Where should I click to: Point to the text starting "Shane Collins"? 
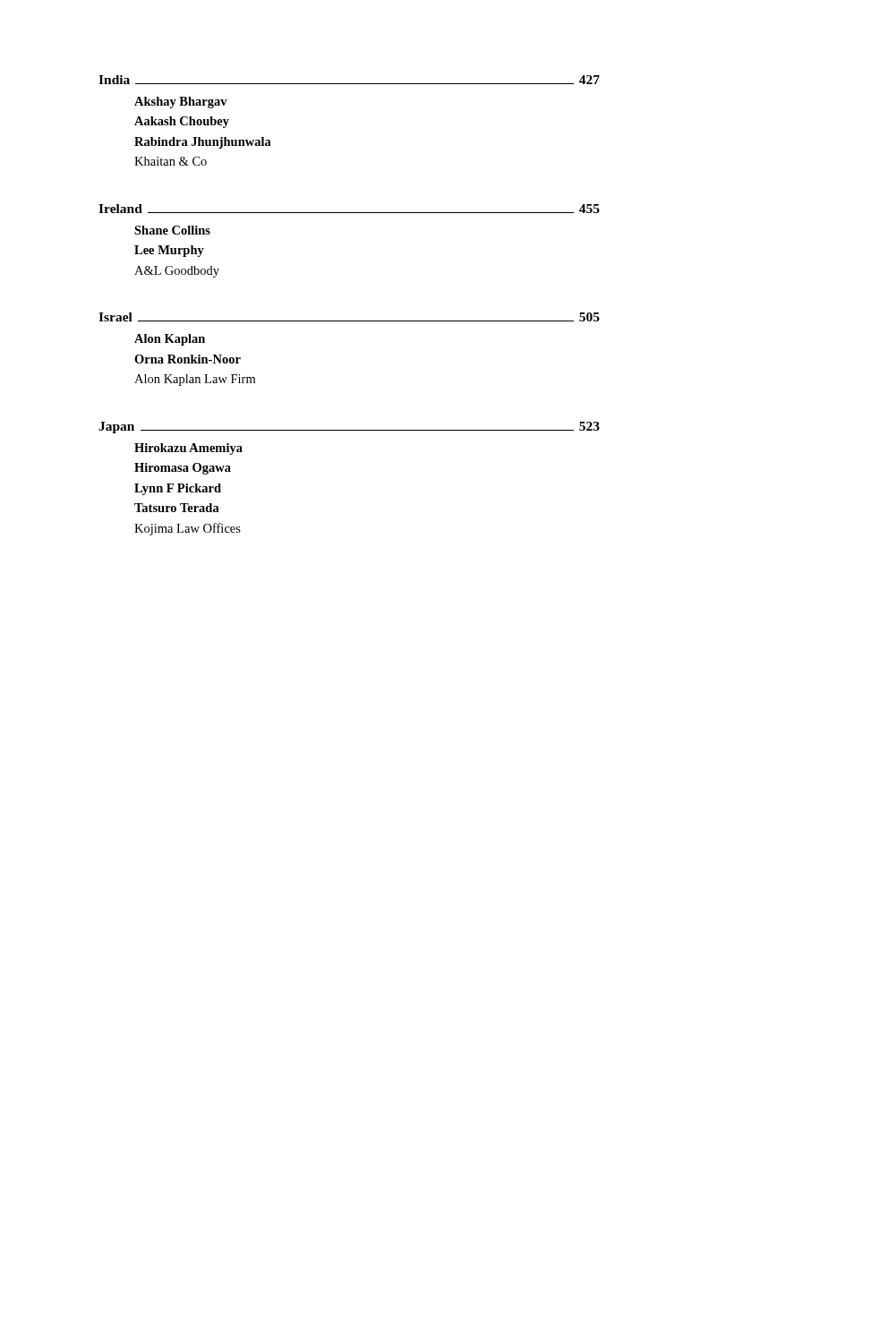(172, 230)
